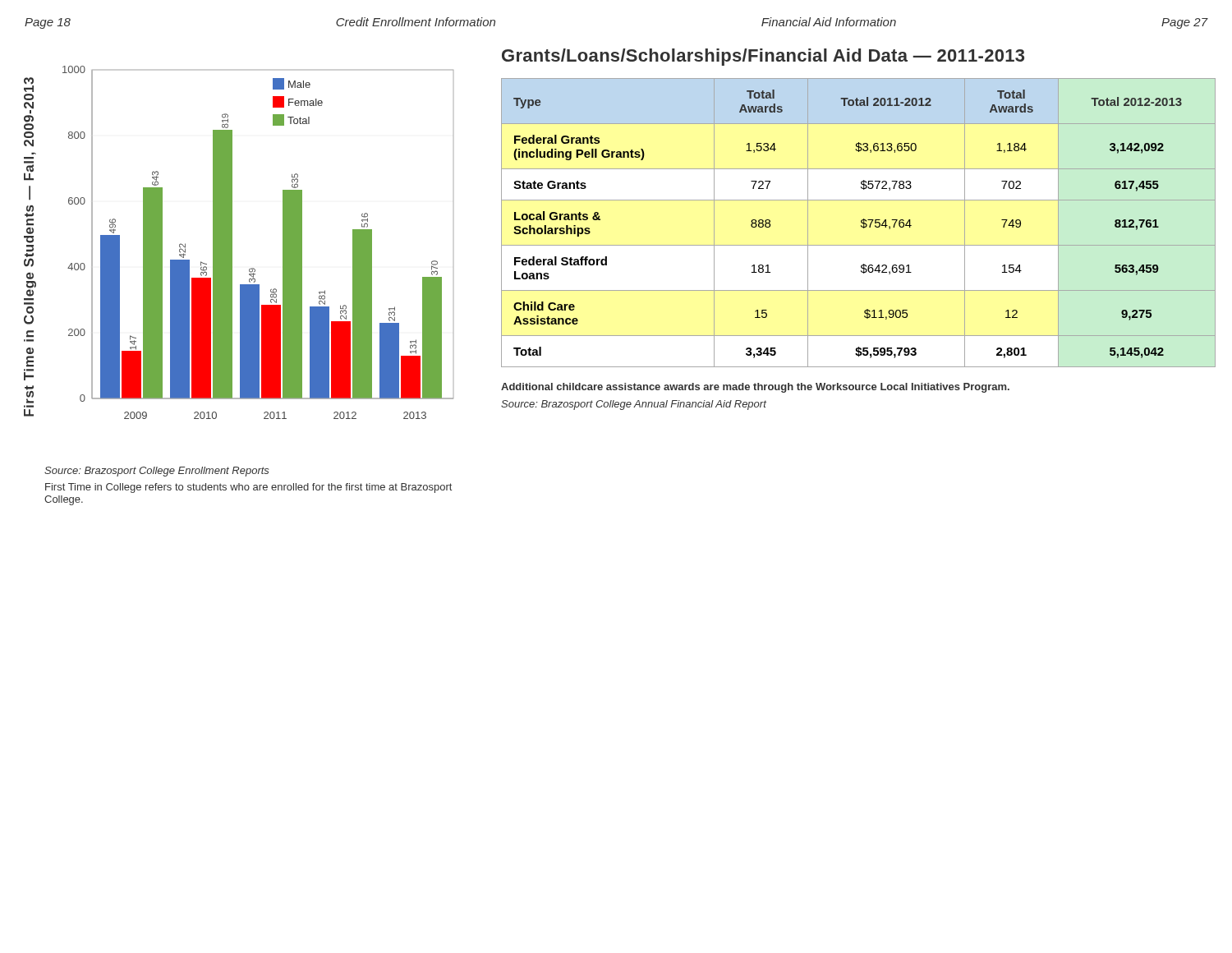1232x953 pixels.
Task: Navigate to the text starting "First Time in College refers to students who"
Action: pos(248,493)
